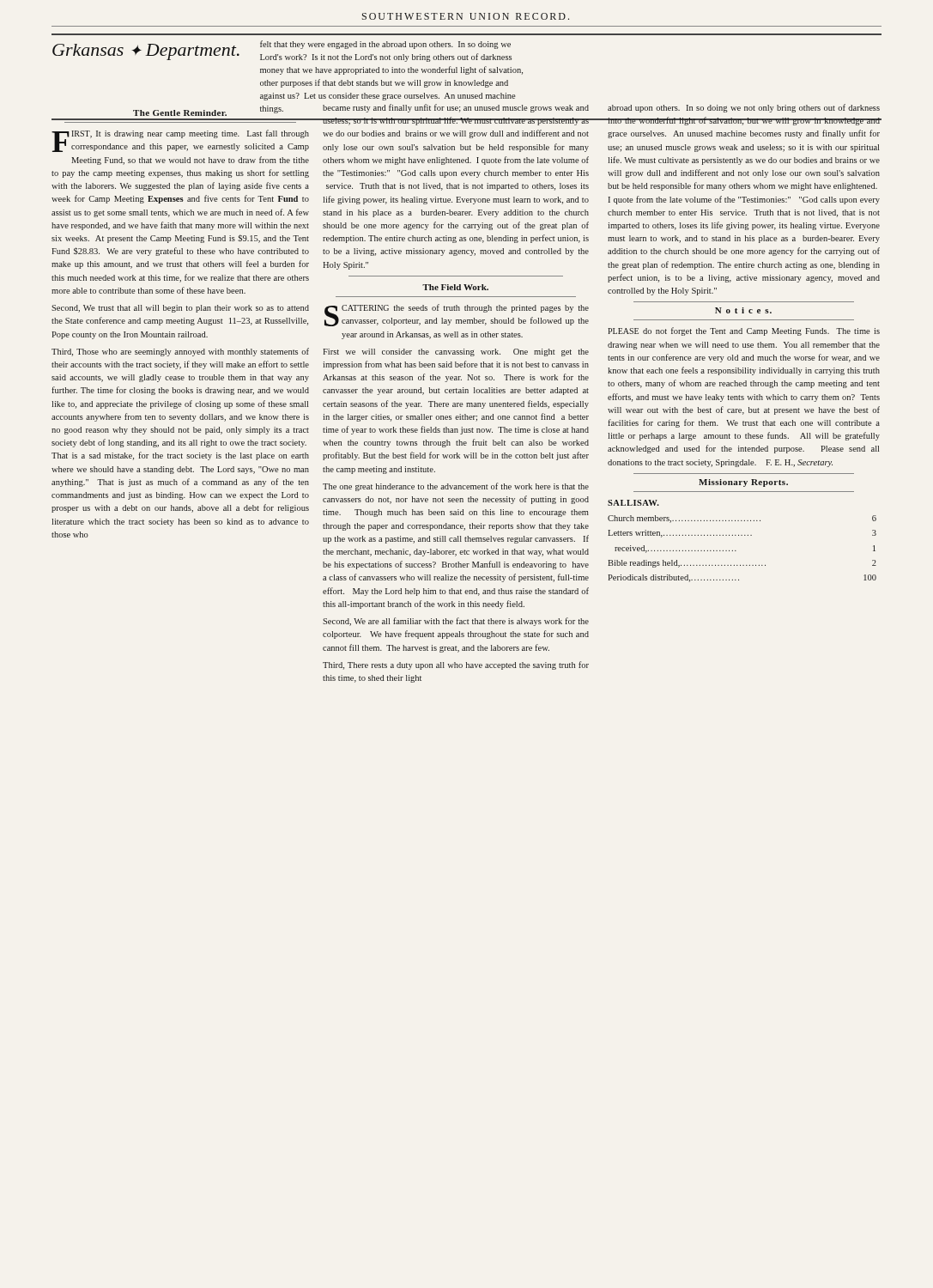Find the region starting "felt that they were engaged in"
Screen dimensions: 1288x933
pyautogui.click(x=391, y=76)
